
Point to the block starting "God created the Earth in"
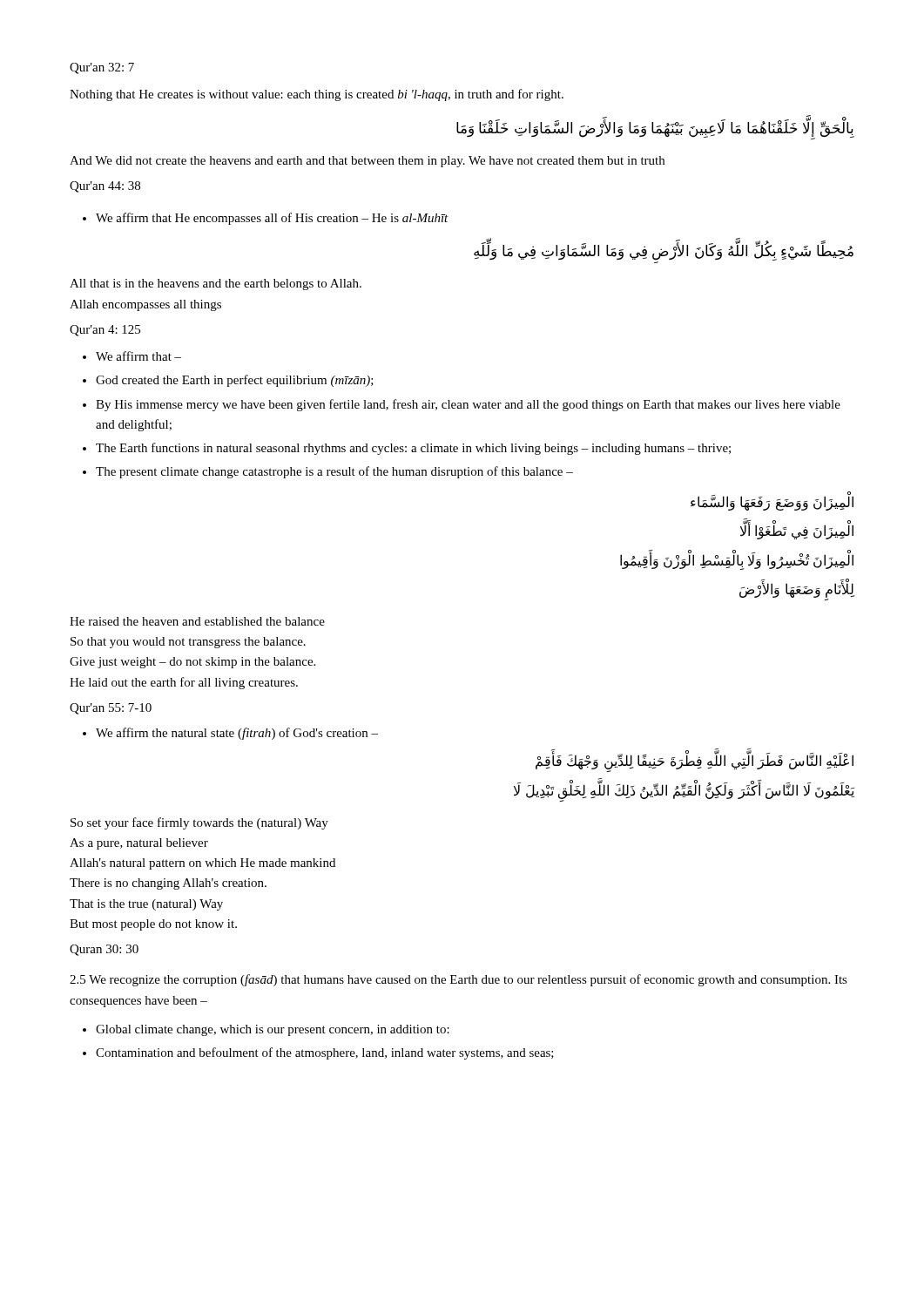(228, 381)
